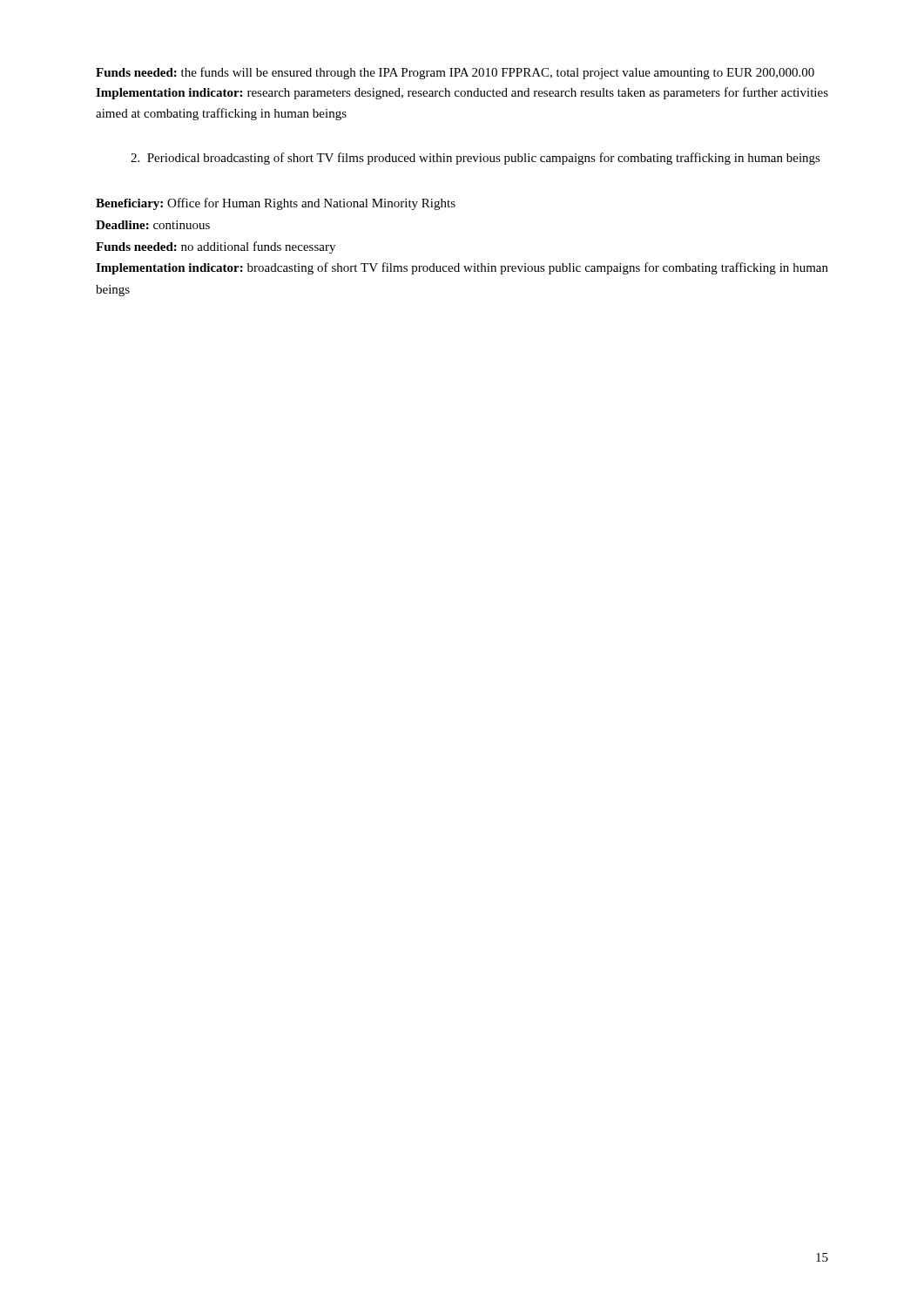This screenshot has height=1307, width=924.
Task: Find the block on this page that starts "Funds needed: the funds"
Action: click(462, 93)
